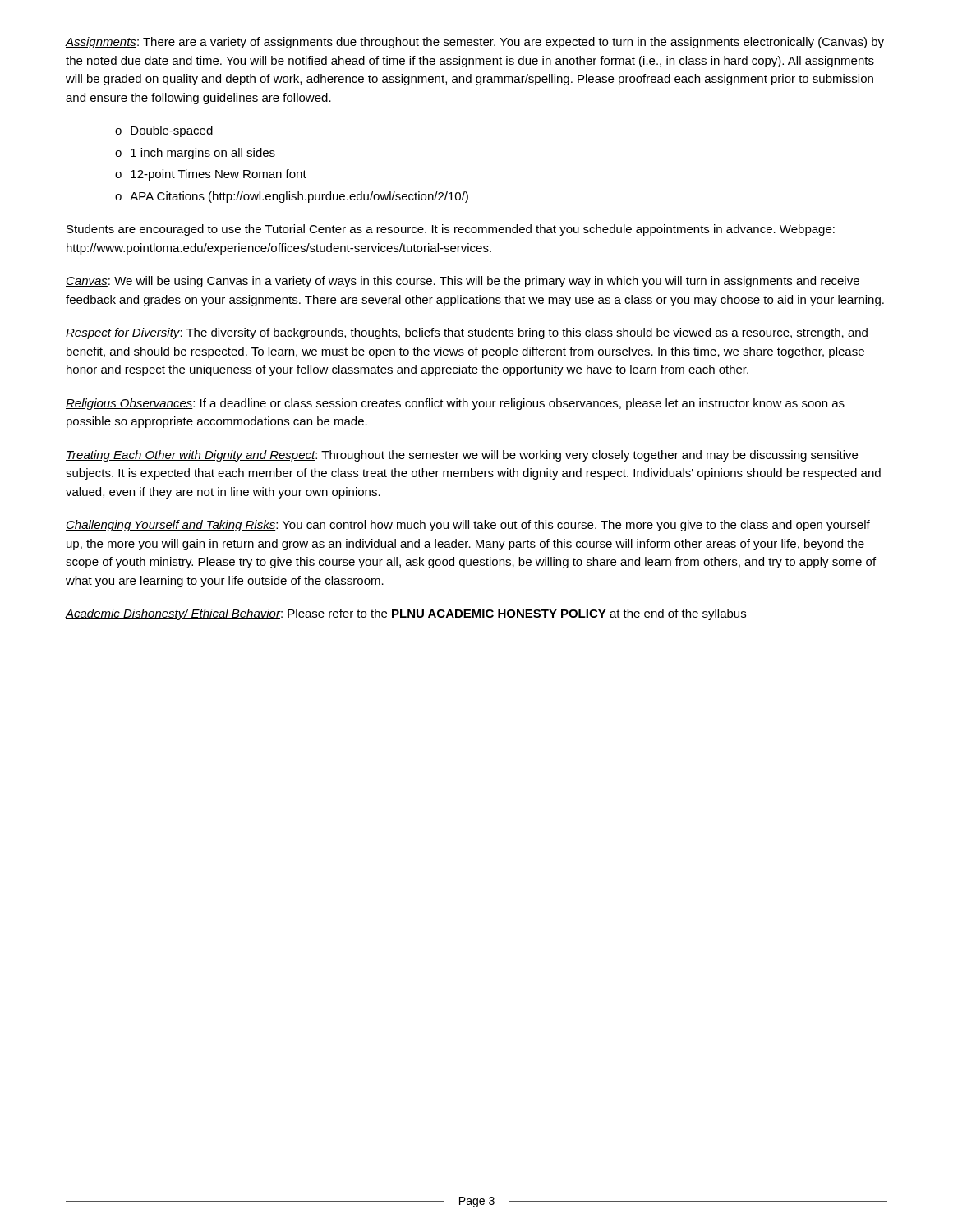Select the block starting "Challenging Yourself and Taking Risks:"
The height and width of the screenshot is (1232, 953).
tap(471, 552)
